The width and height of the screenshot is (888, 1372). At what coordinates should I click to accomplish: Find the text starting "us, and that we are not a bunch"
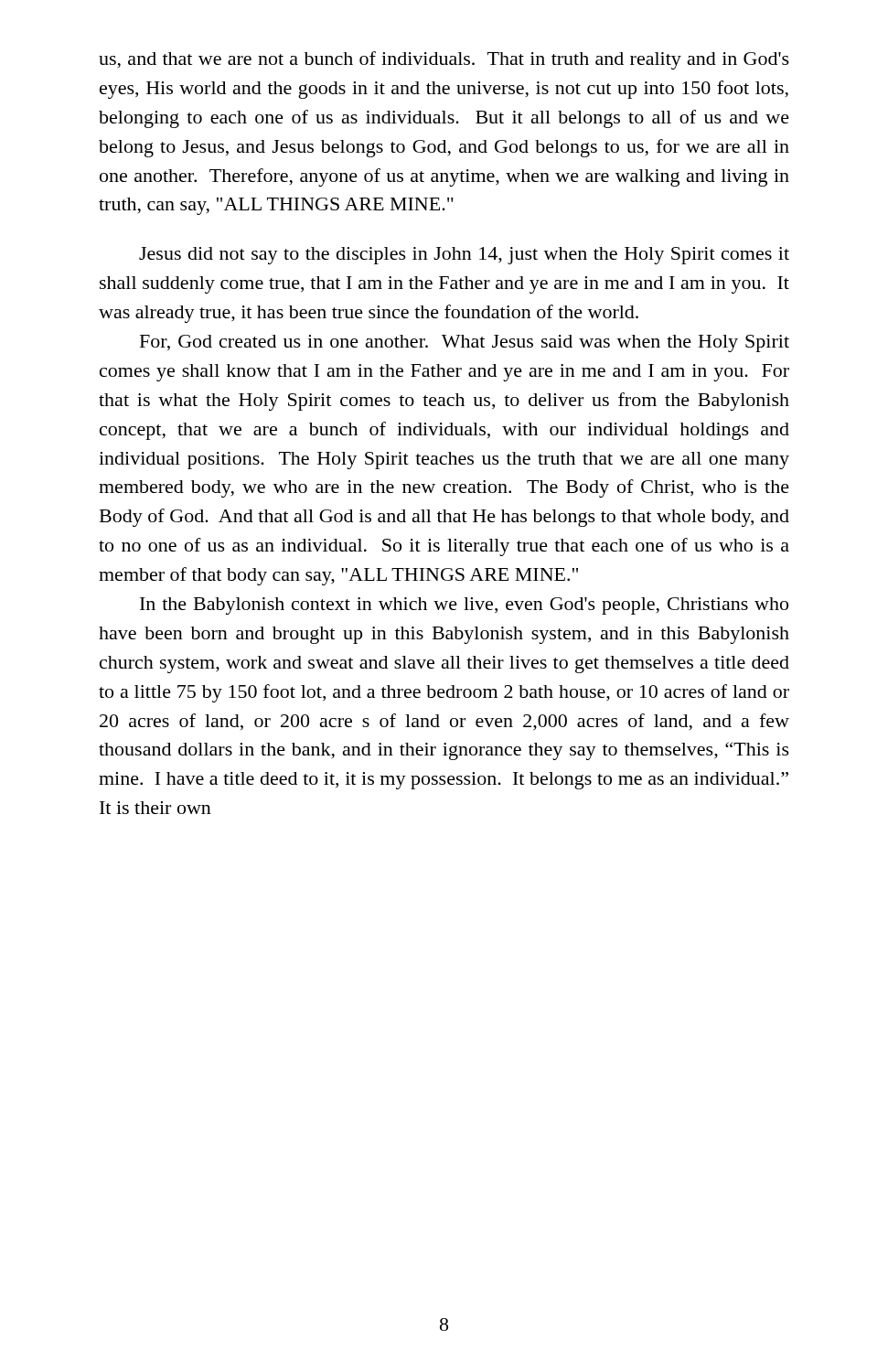(444, 131)
